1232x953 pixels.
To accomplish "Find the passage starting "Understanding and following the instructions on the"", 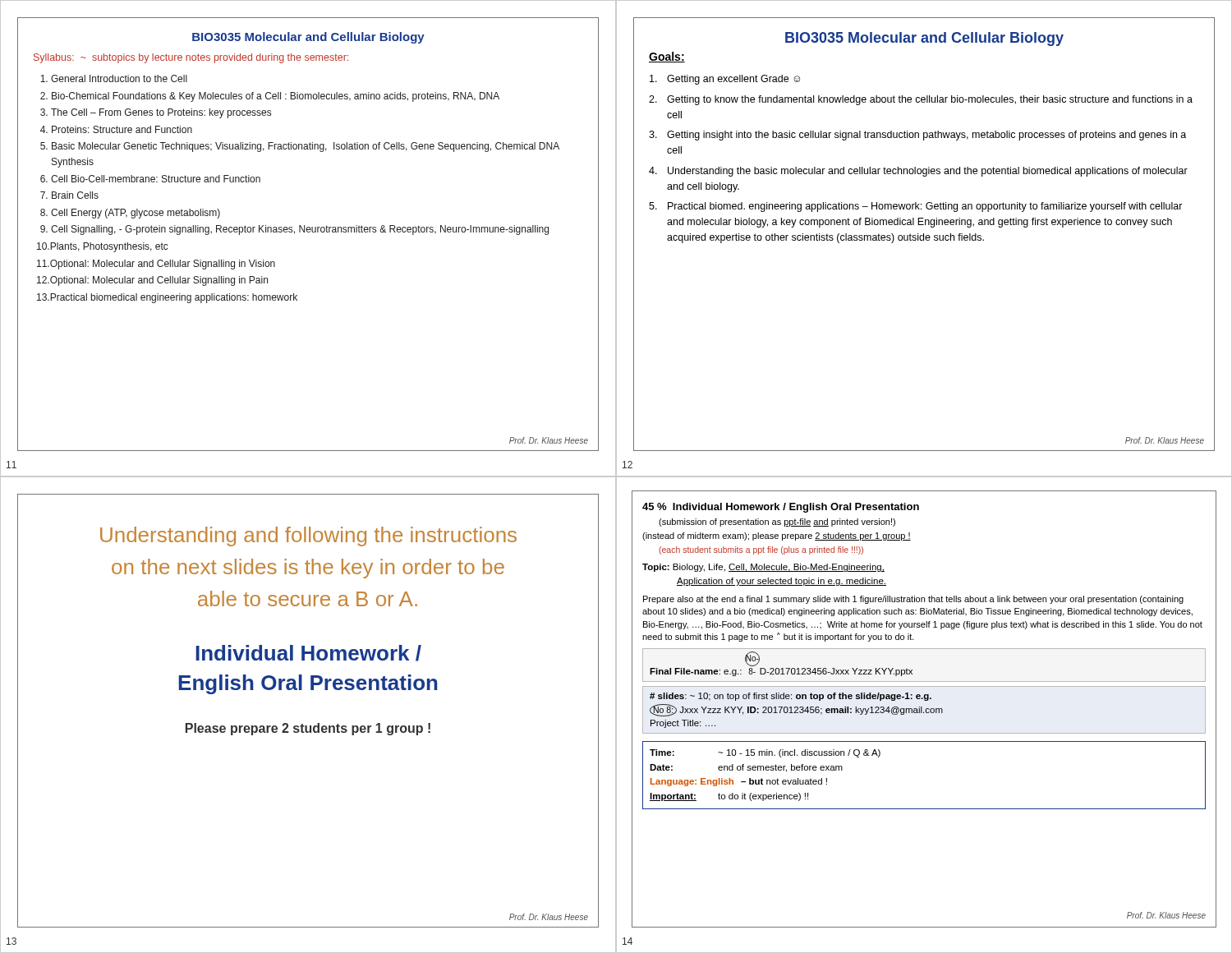I will [x=308, y=567].
